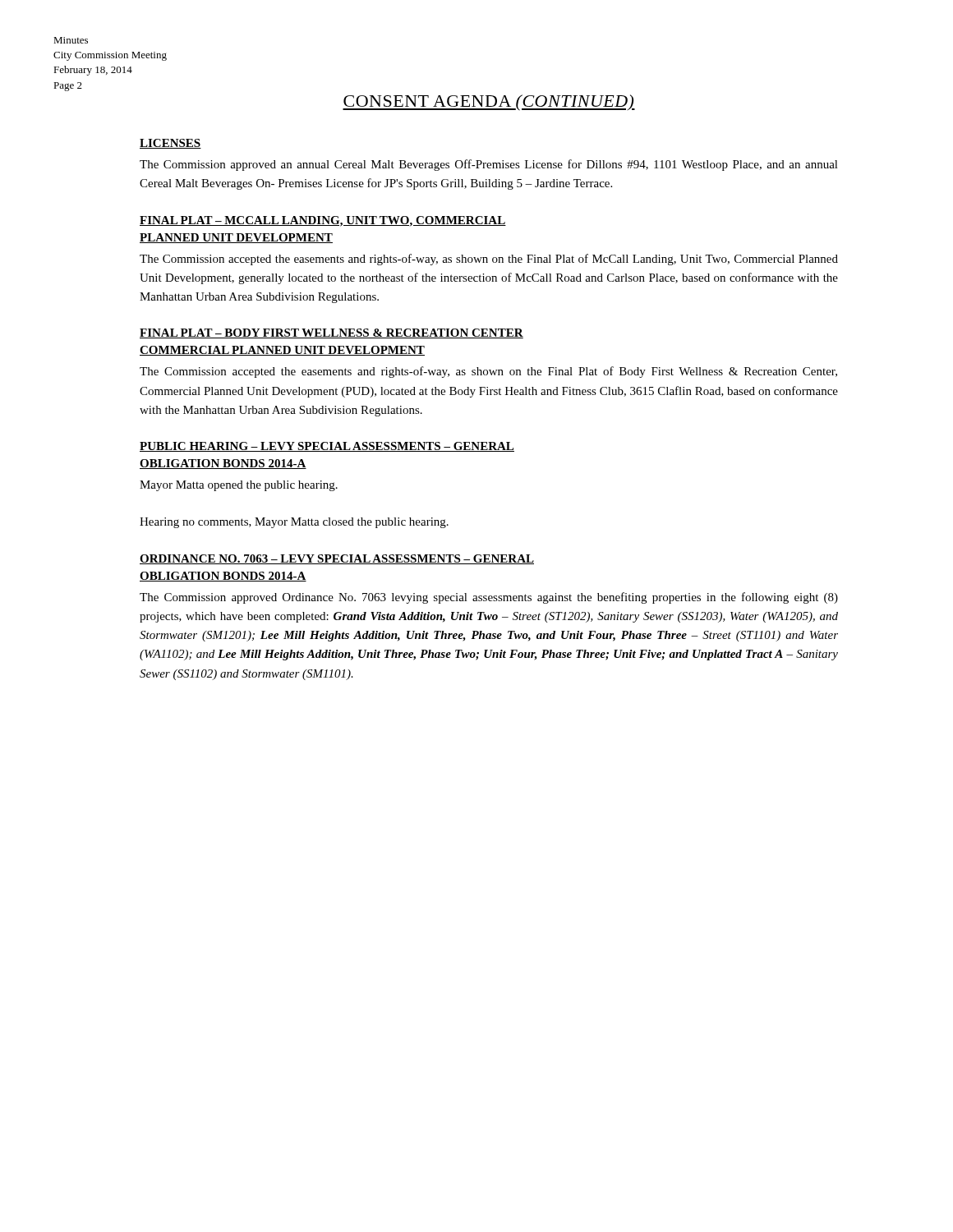Screen dimensions: 1232x953
Task: Locate the region starting "FINAL PLAT – BODY FIRST WELLNESS"
Action: (x=331, y=341)
